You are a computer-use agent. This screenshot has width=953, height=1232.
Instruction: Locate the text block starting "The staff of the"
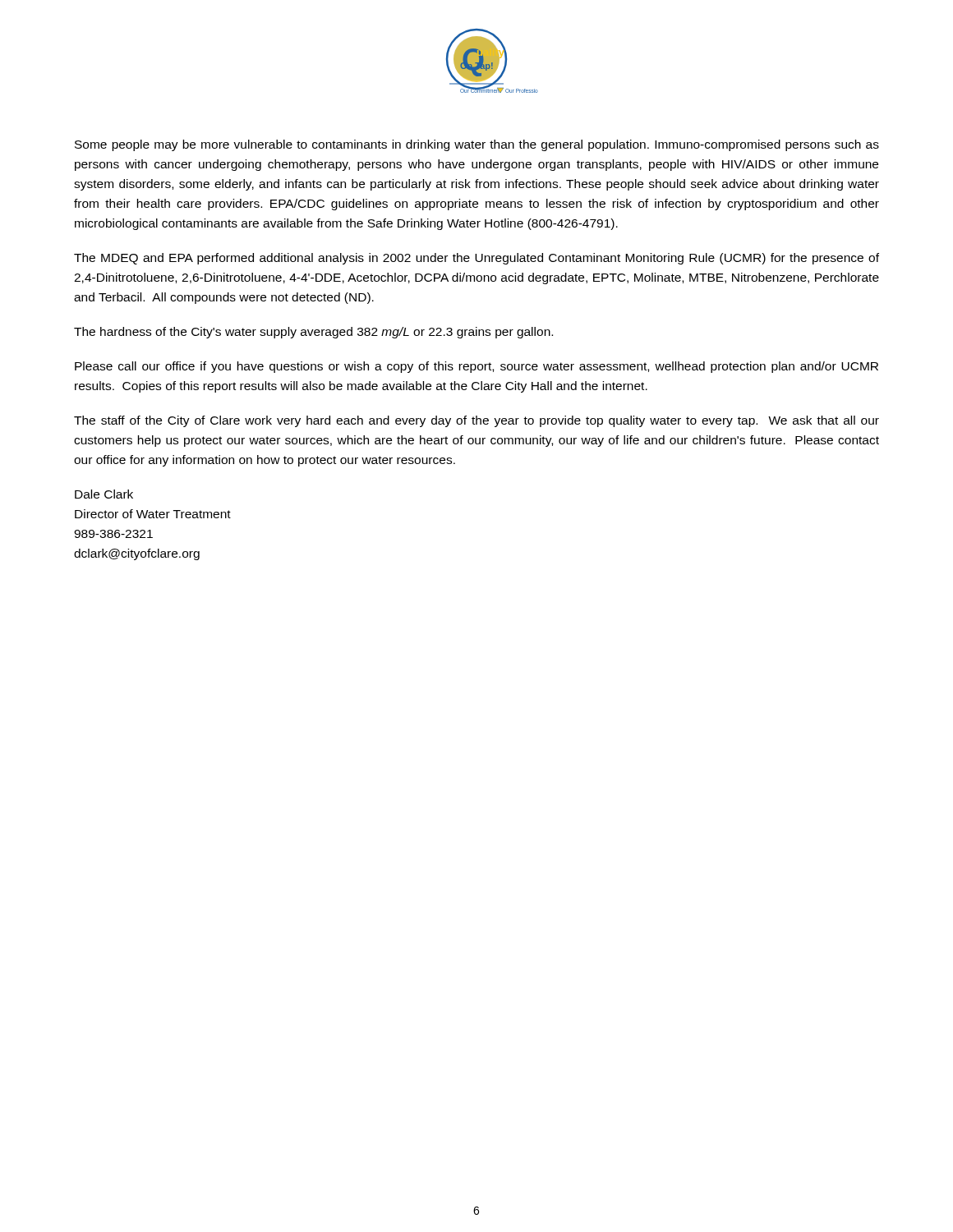pyautogui.click(x=476, y=440)
